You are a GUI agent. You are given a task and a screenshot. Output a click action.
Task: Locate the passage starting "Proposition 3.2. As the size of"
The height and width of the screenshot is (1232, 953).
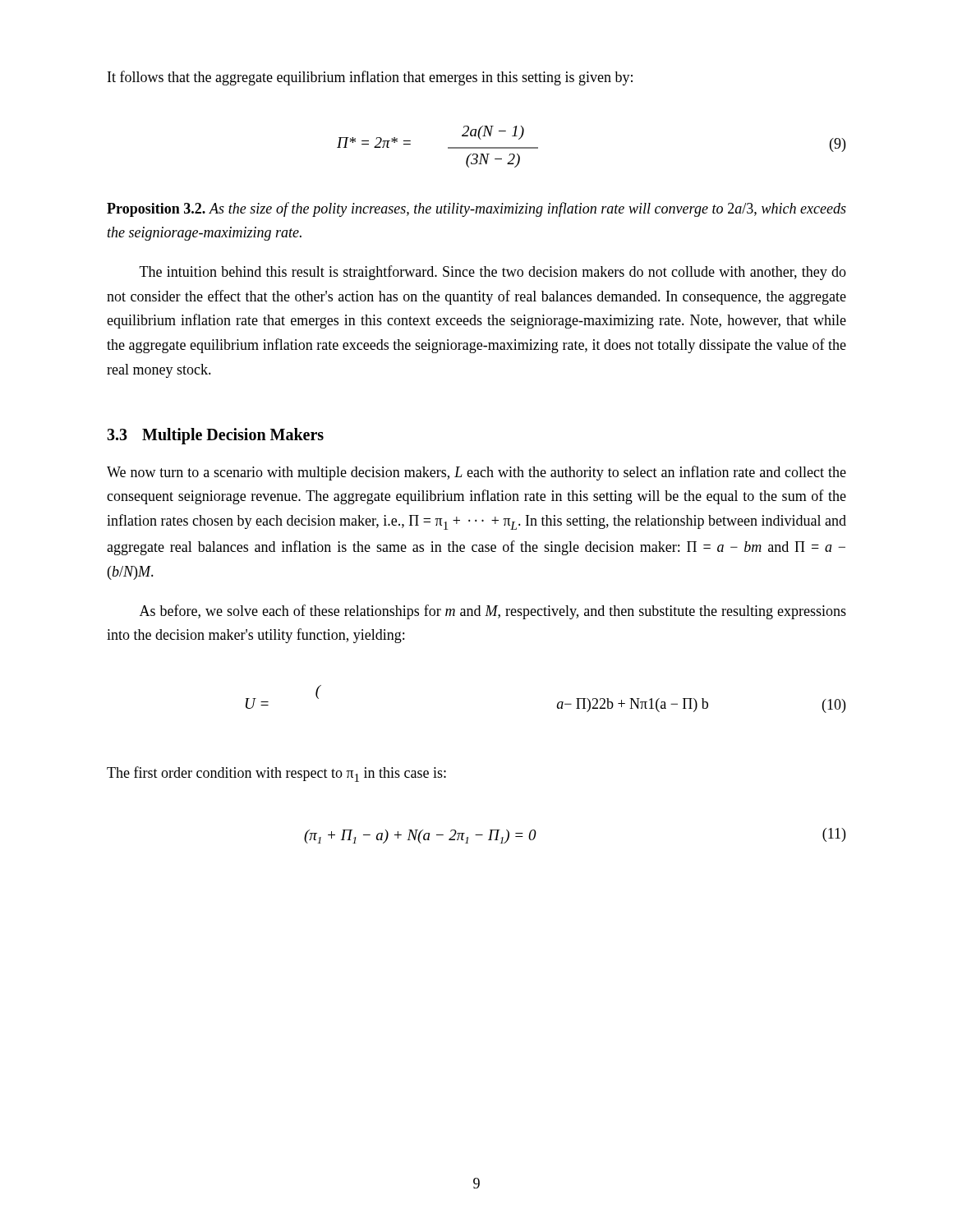(x=476, y=221)
